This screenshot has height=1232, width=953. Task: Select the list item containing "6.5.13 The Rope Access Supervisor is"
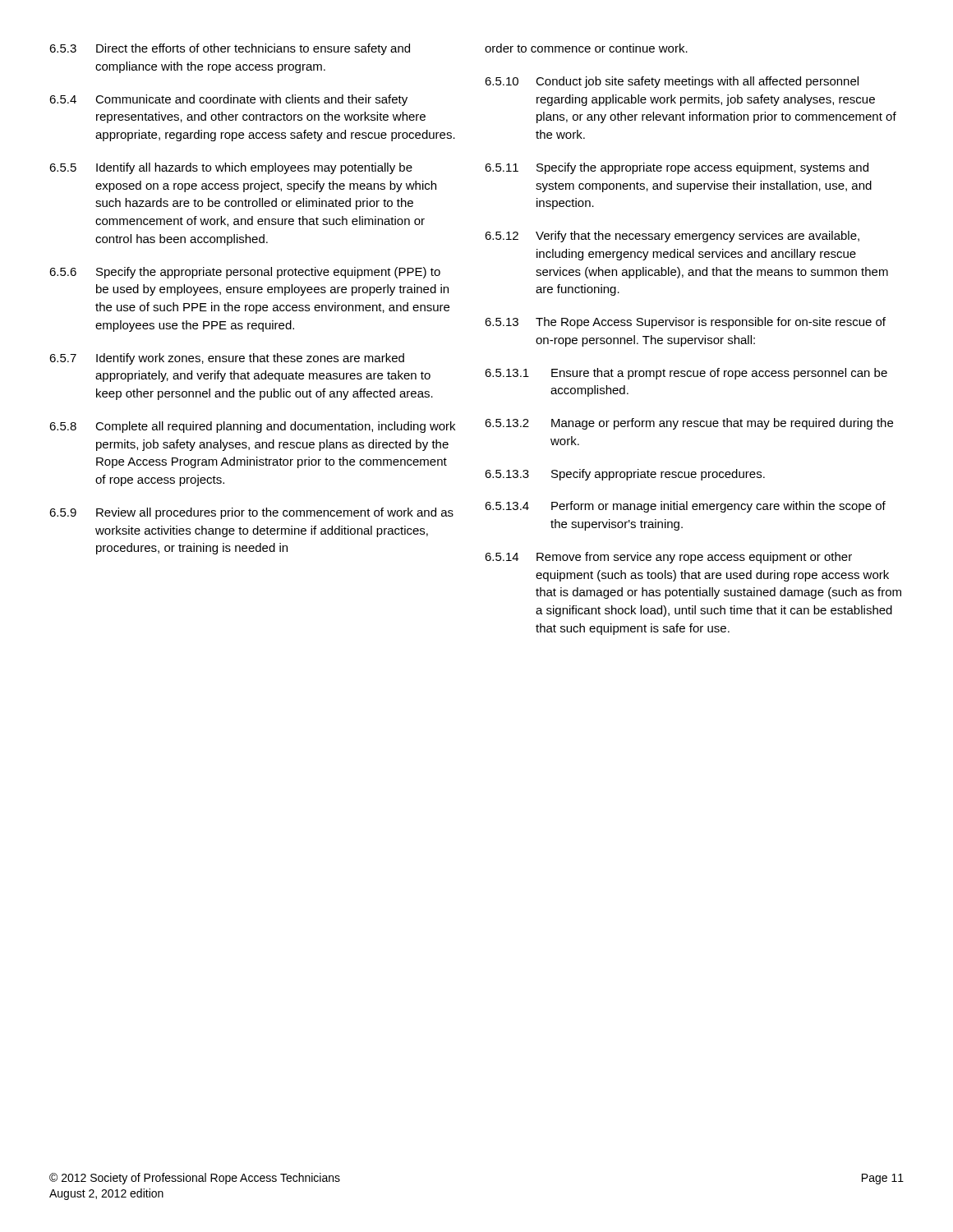[694, 331]
